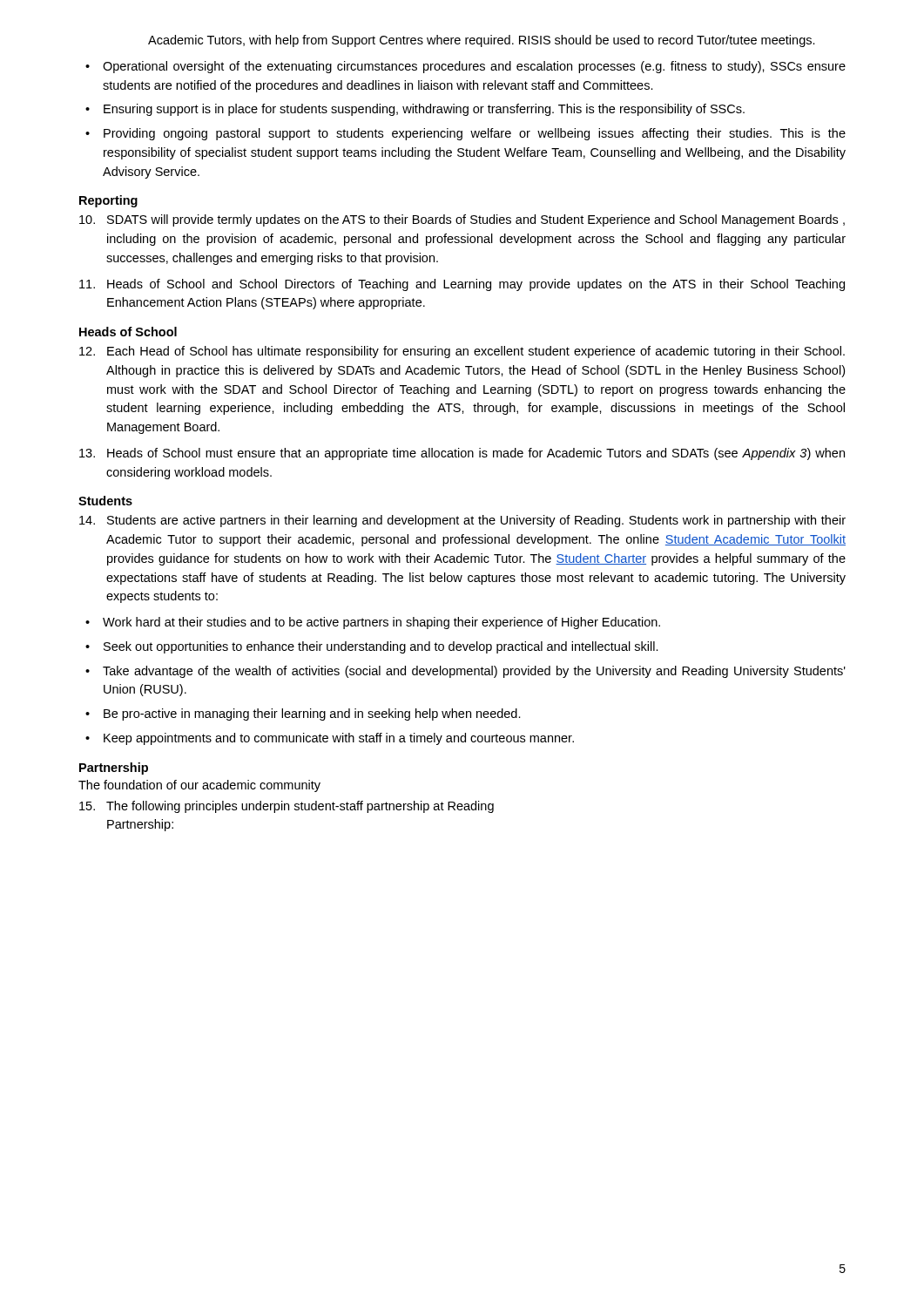Image resolution: width=924 pixels, height=1307 pixels.
Task: Point to the block beginning "The foundation of"
Action: coord(199,785)
